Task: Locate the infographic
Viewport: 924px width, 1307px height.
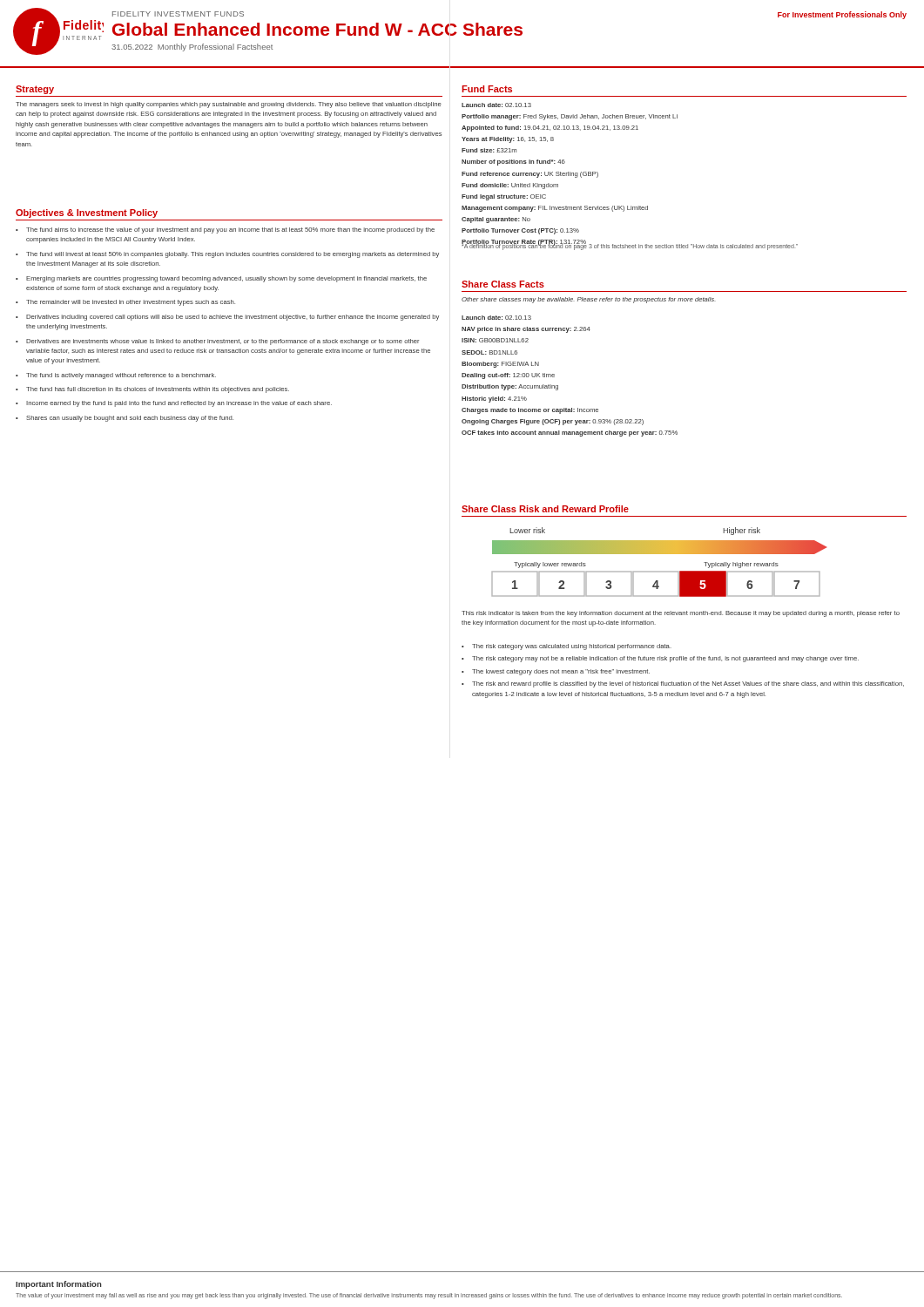Action: click(684, 561)
